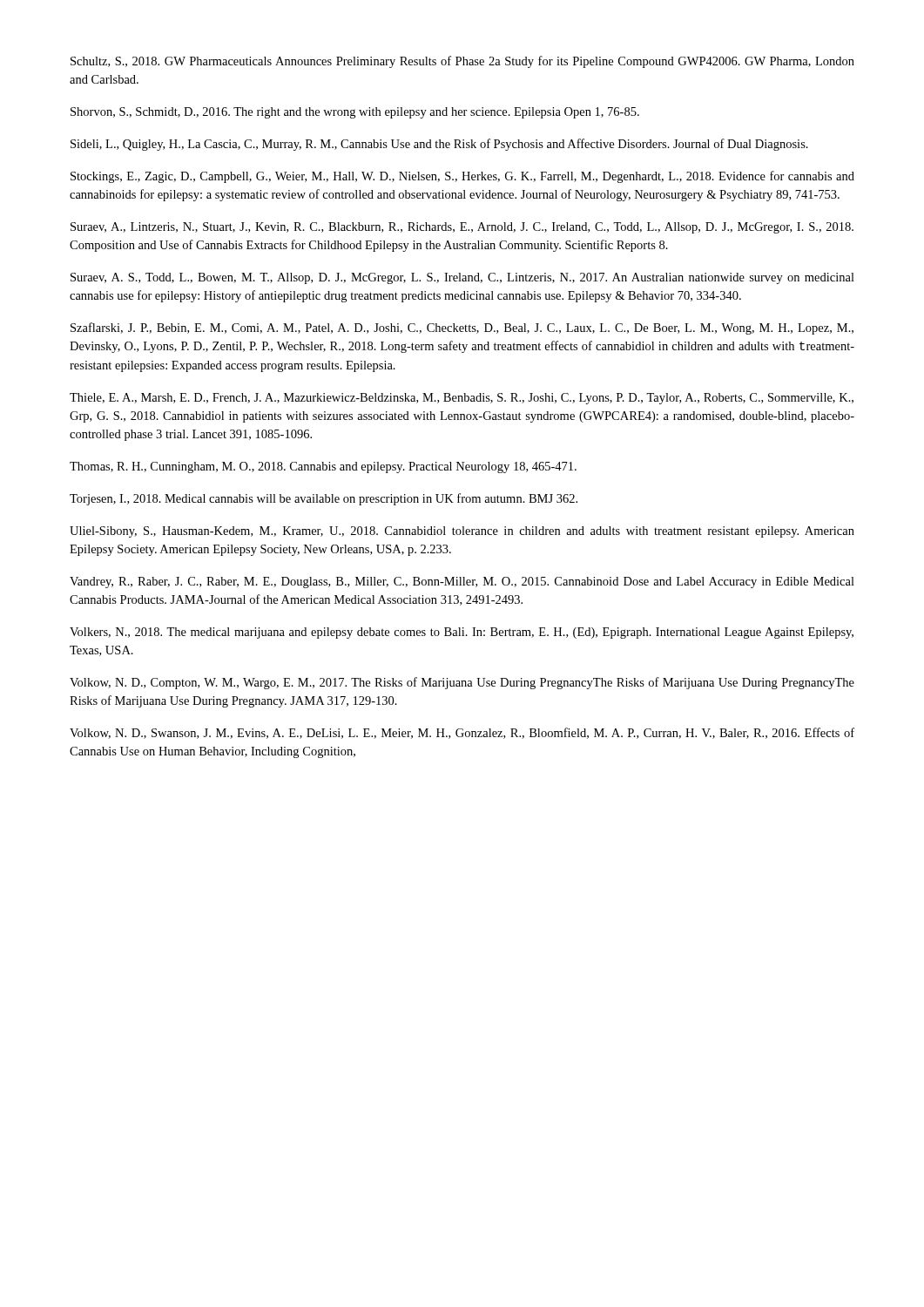
Task: Where is the passage that starts "Sideli, L., Quigley, H., La Cascia, C., Murray,"?
Action: pyautogui.click(x=439, y=144)
